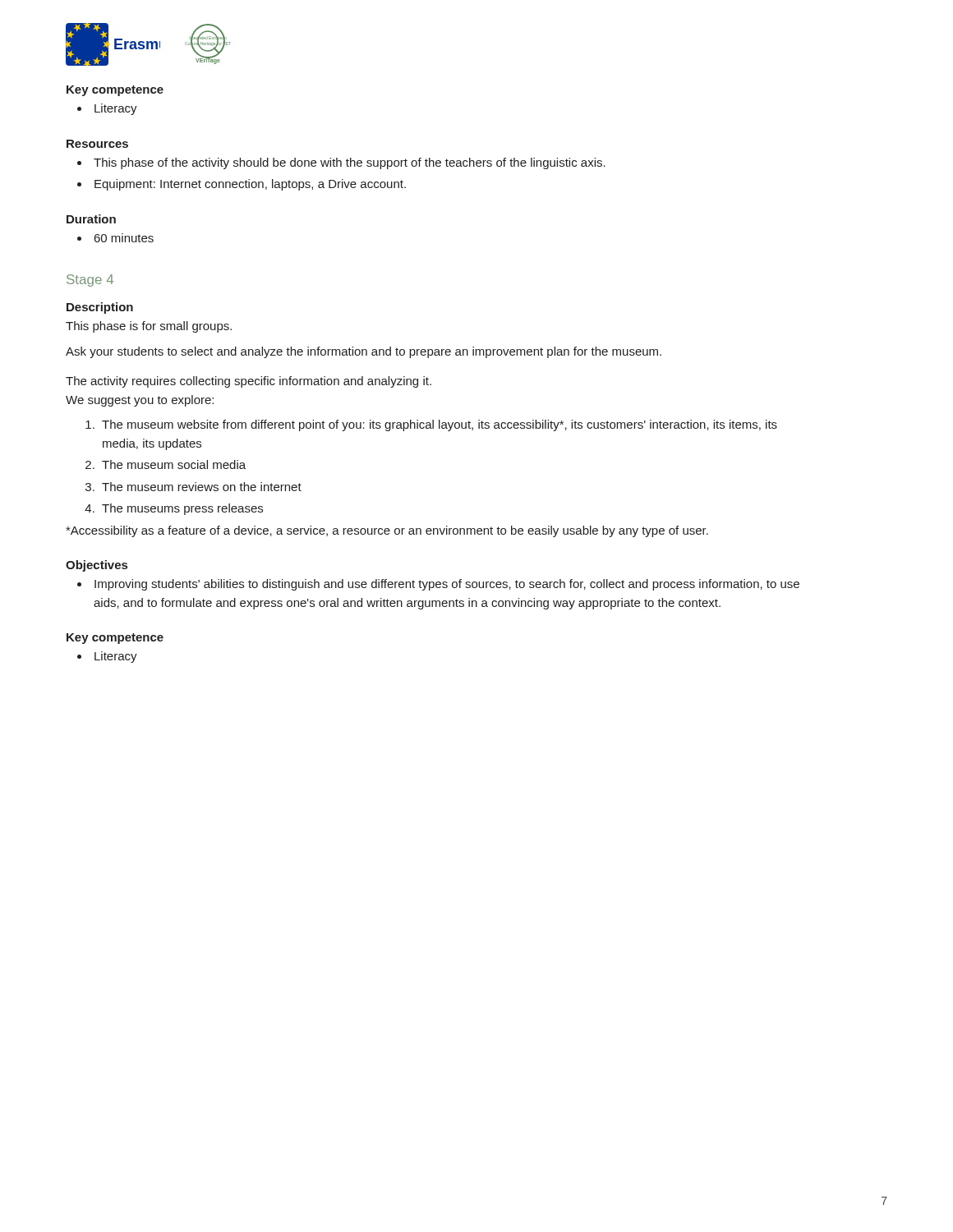Find the text that says "This phase is for small groups."
Viewport: 953px width, 1232px height.
point(149,327)
